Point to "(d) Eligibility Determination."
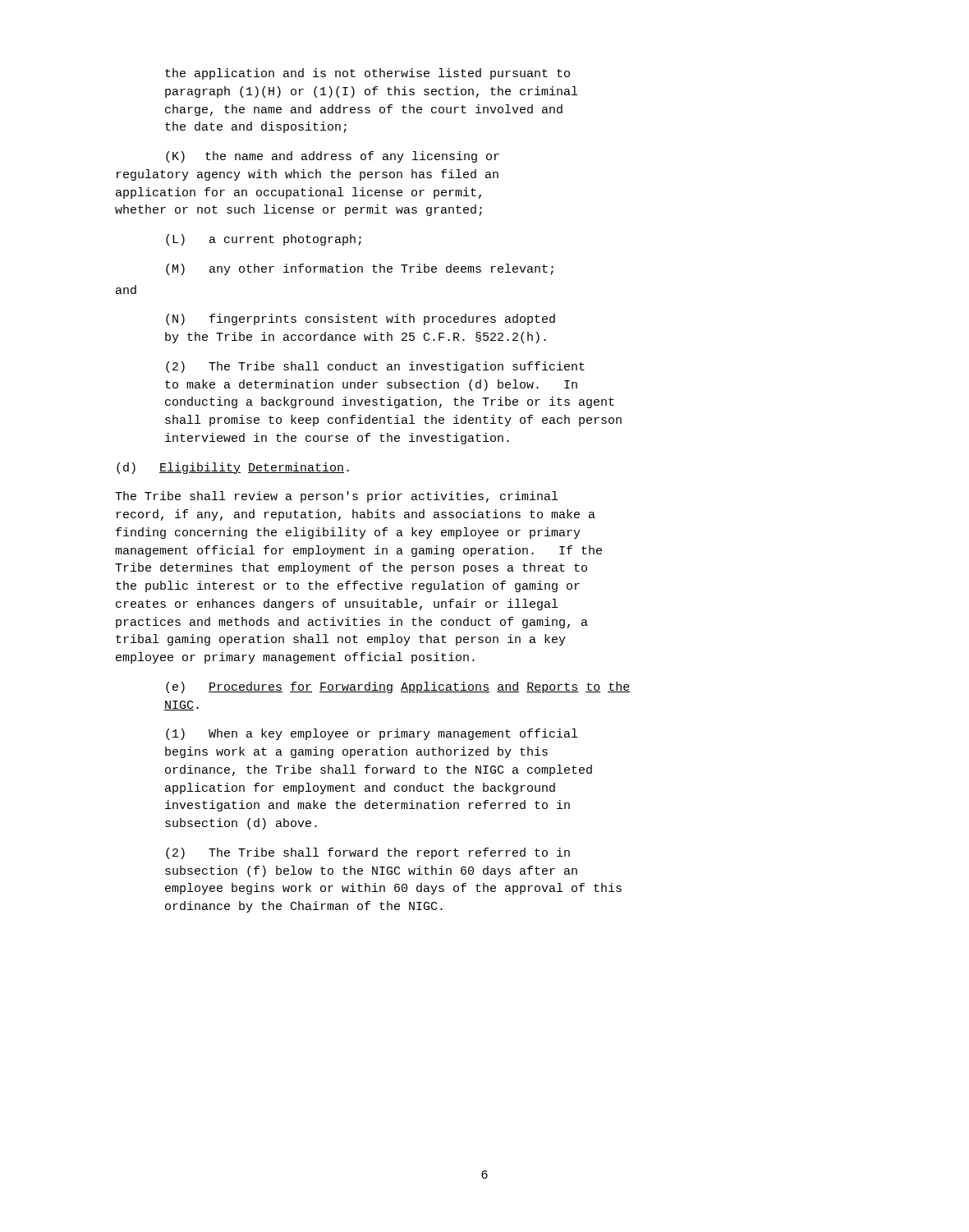Viewport: 969px width, 1232px height. [x=233, y=468]
